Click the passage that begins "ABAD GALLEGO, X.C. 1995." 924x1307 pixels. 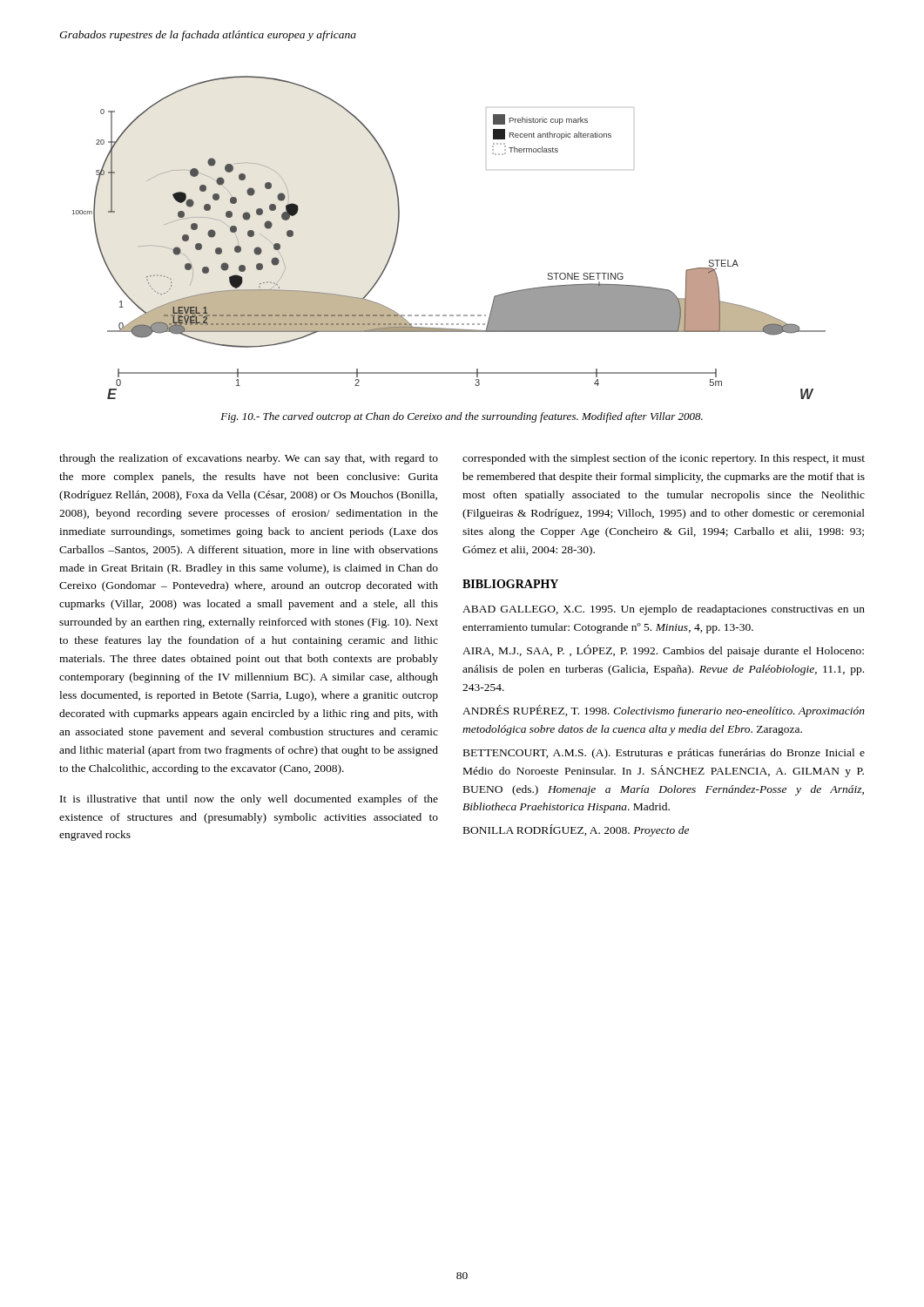(664, 618)
